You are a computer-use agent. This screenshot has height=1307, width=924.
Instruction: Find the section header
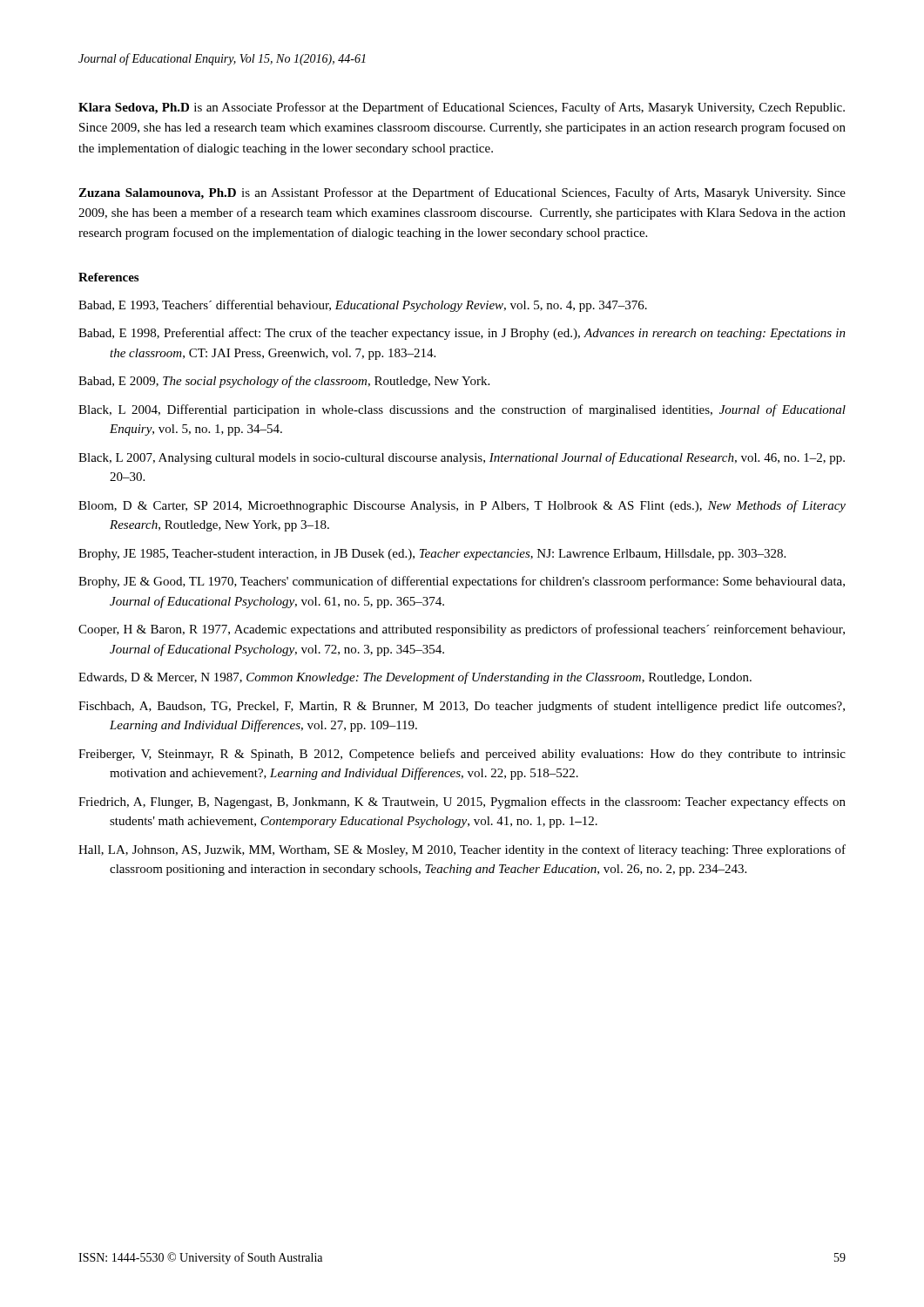coord(109,277)
